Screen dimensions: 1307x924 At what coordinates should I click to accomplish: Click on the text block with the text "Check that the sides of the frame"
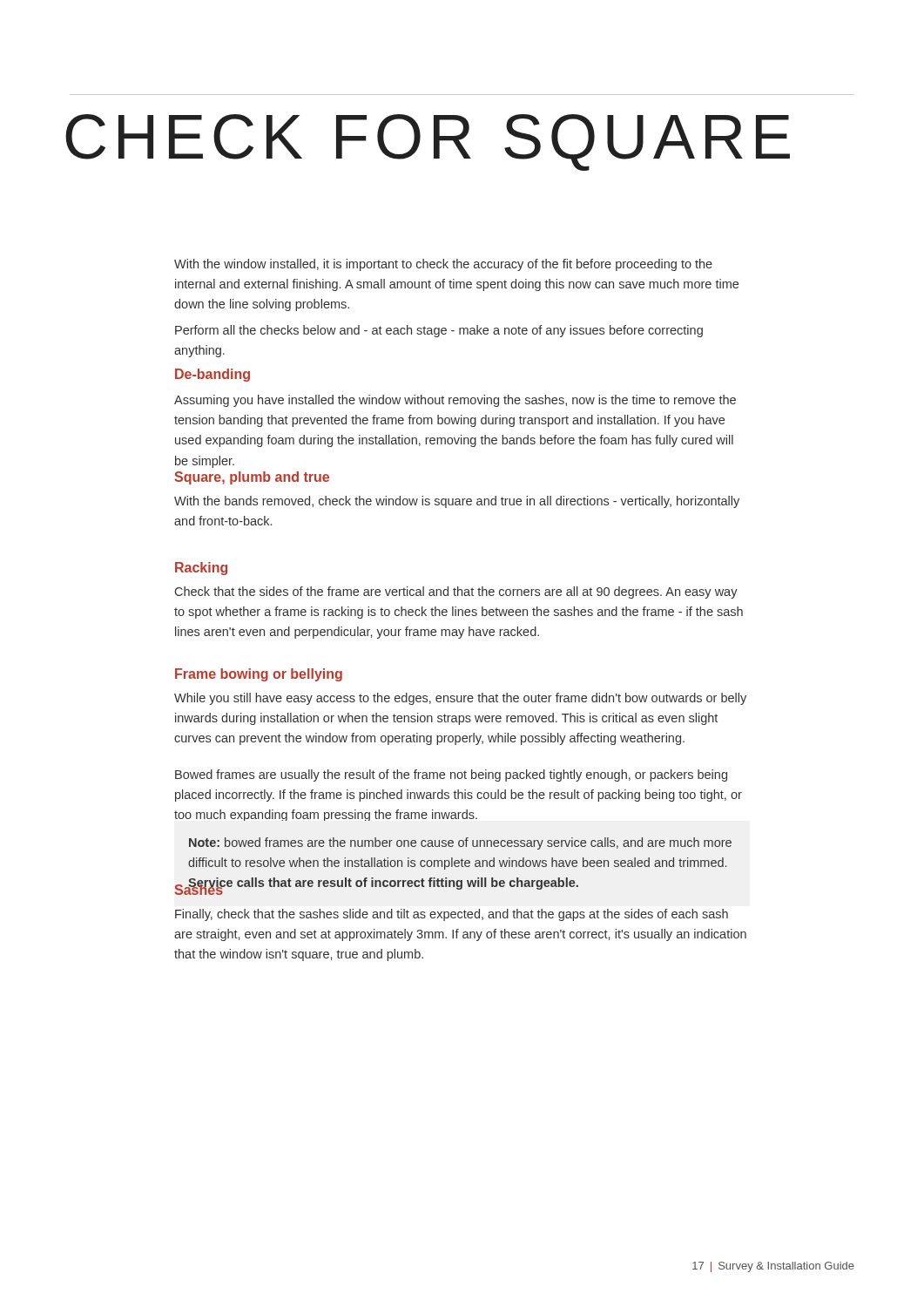(459, 612)
